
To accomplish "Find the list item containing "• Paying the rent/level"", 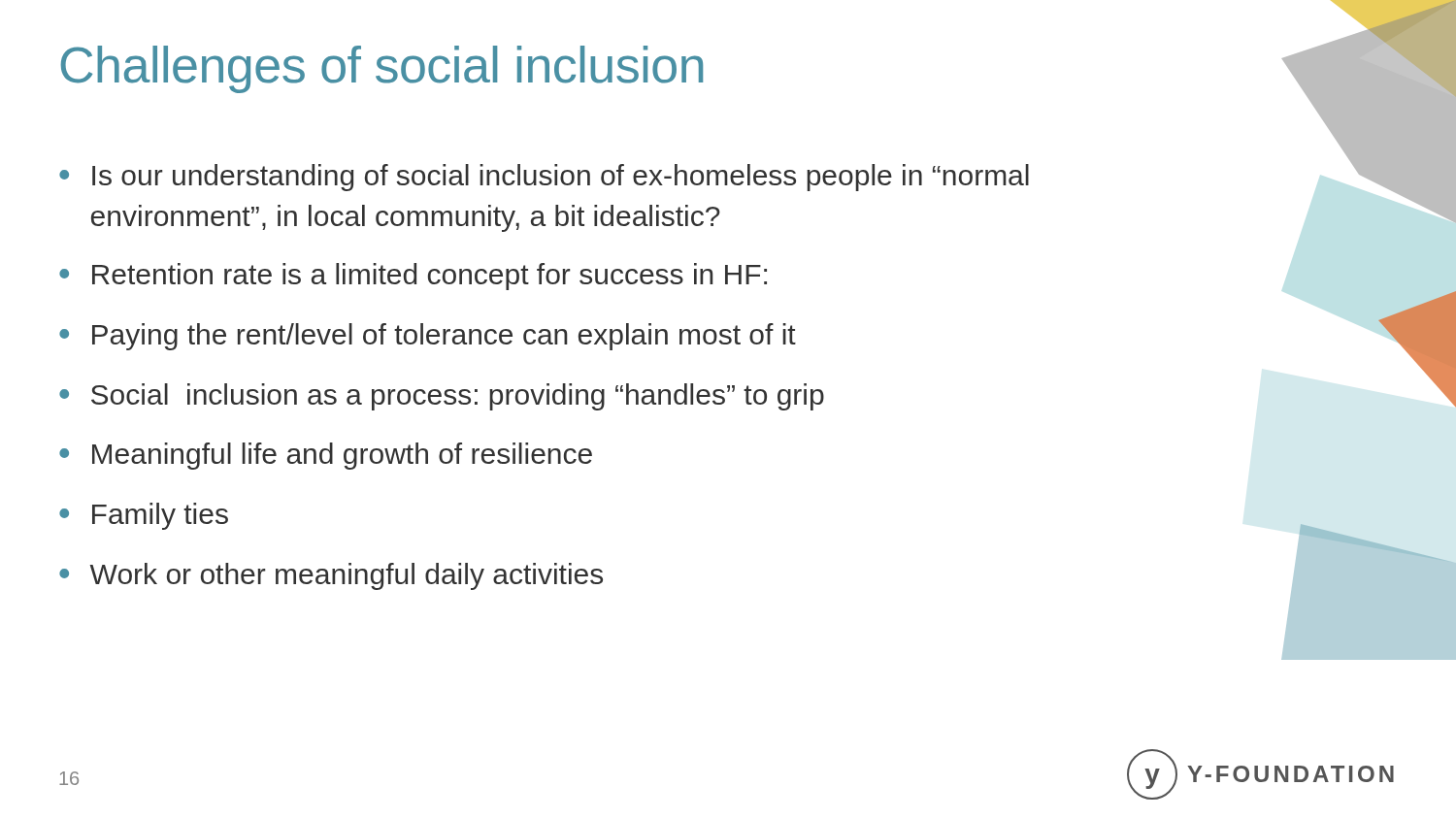I will (x=427, y=335).
